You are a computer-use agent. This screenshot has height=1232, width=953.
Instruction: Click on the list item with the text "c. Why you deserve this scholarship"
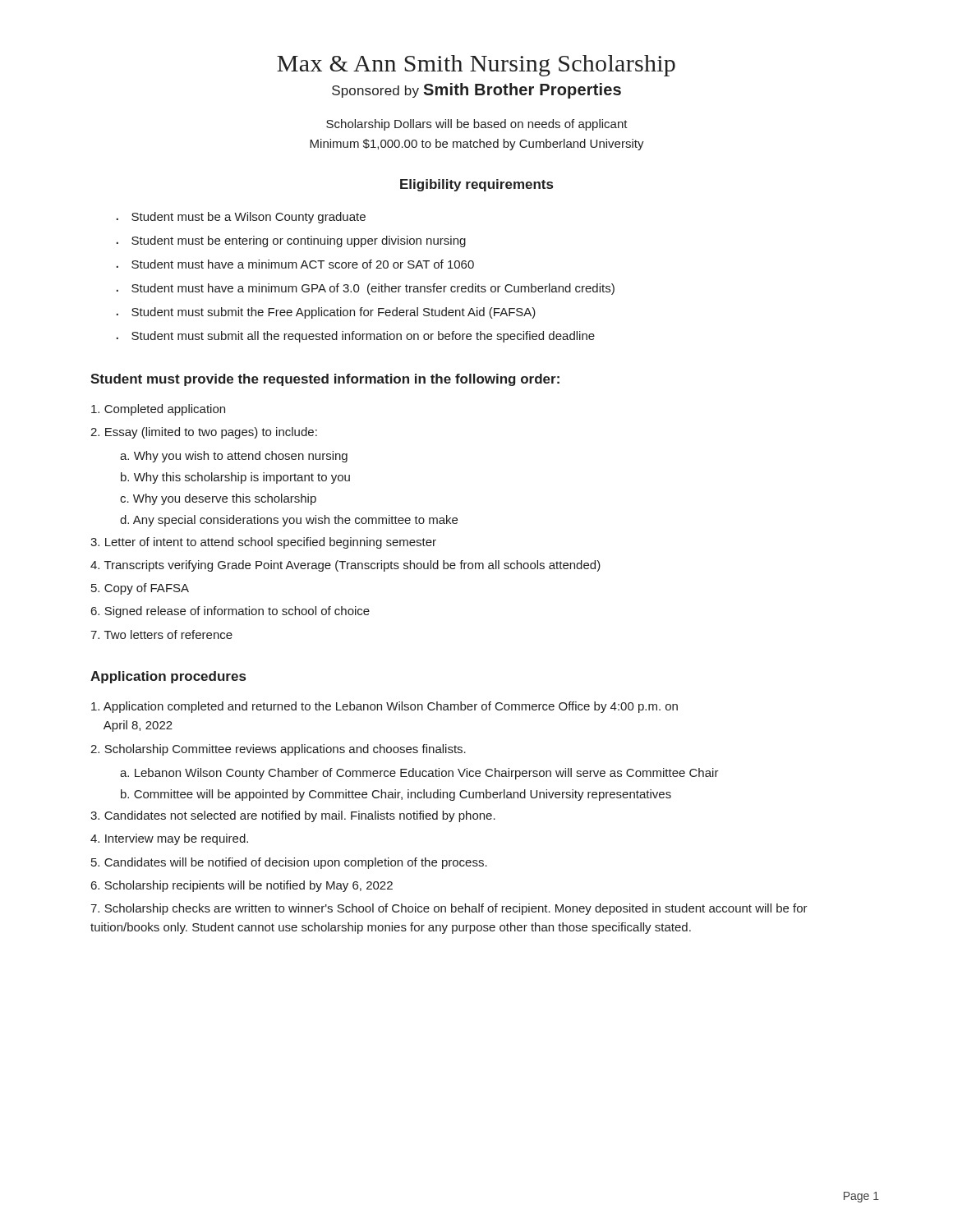coord(218,498)
